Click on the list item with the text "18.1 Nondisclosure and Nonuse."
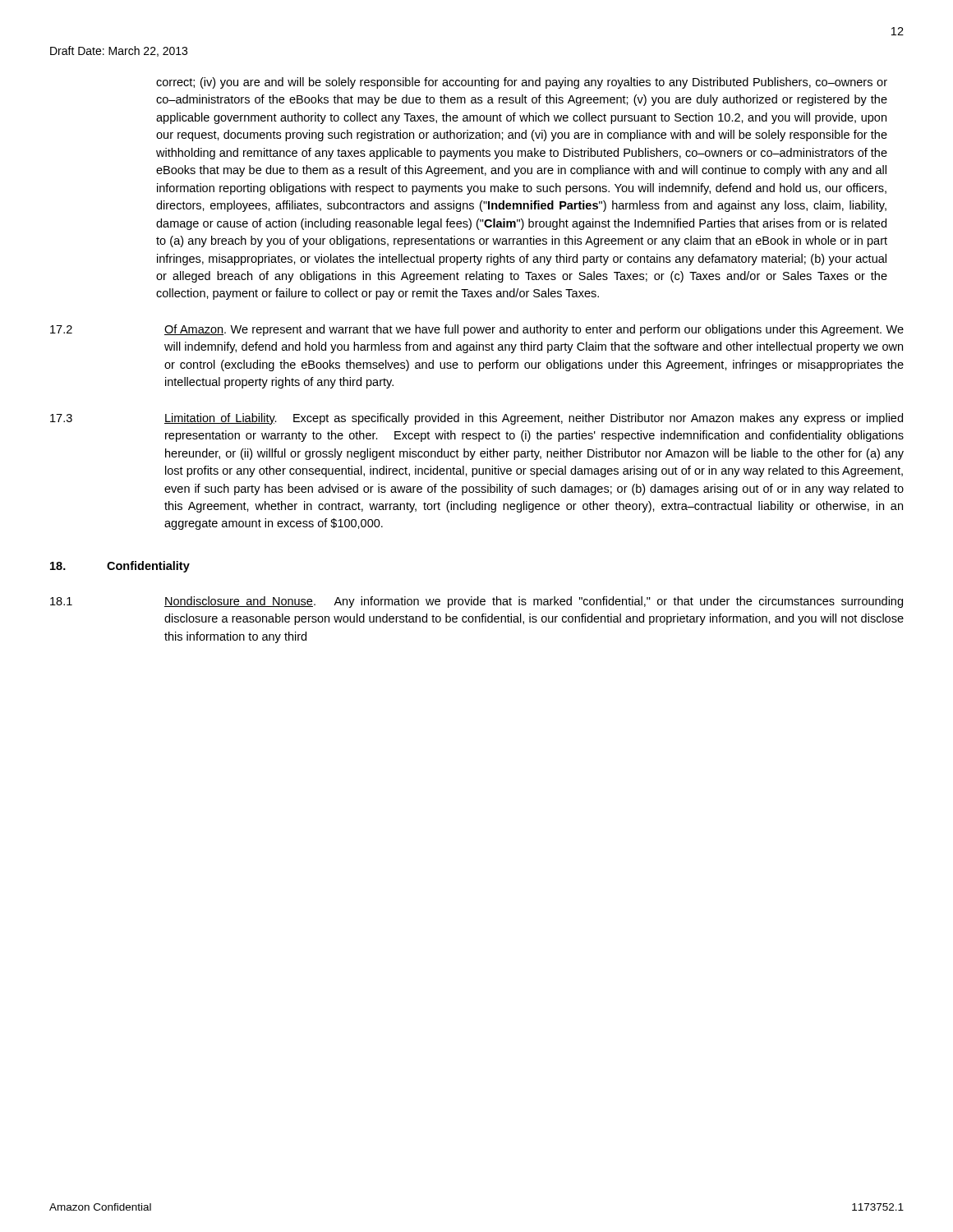 476,619
